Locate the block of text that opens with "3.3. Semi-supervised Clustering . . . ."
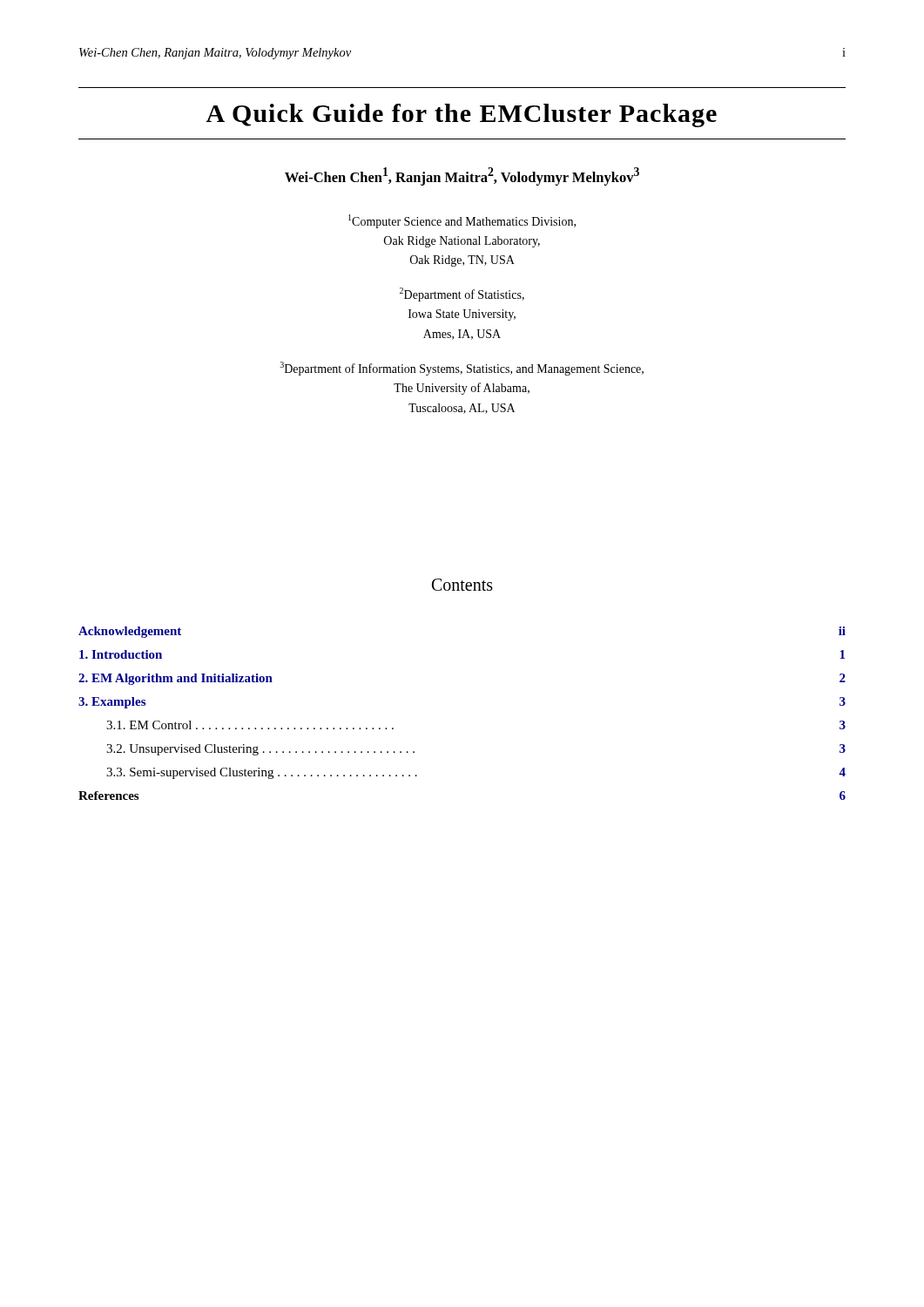924x1307 pixels. click(191, 773)
